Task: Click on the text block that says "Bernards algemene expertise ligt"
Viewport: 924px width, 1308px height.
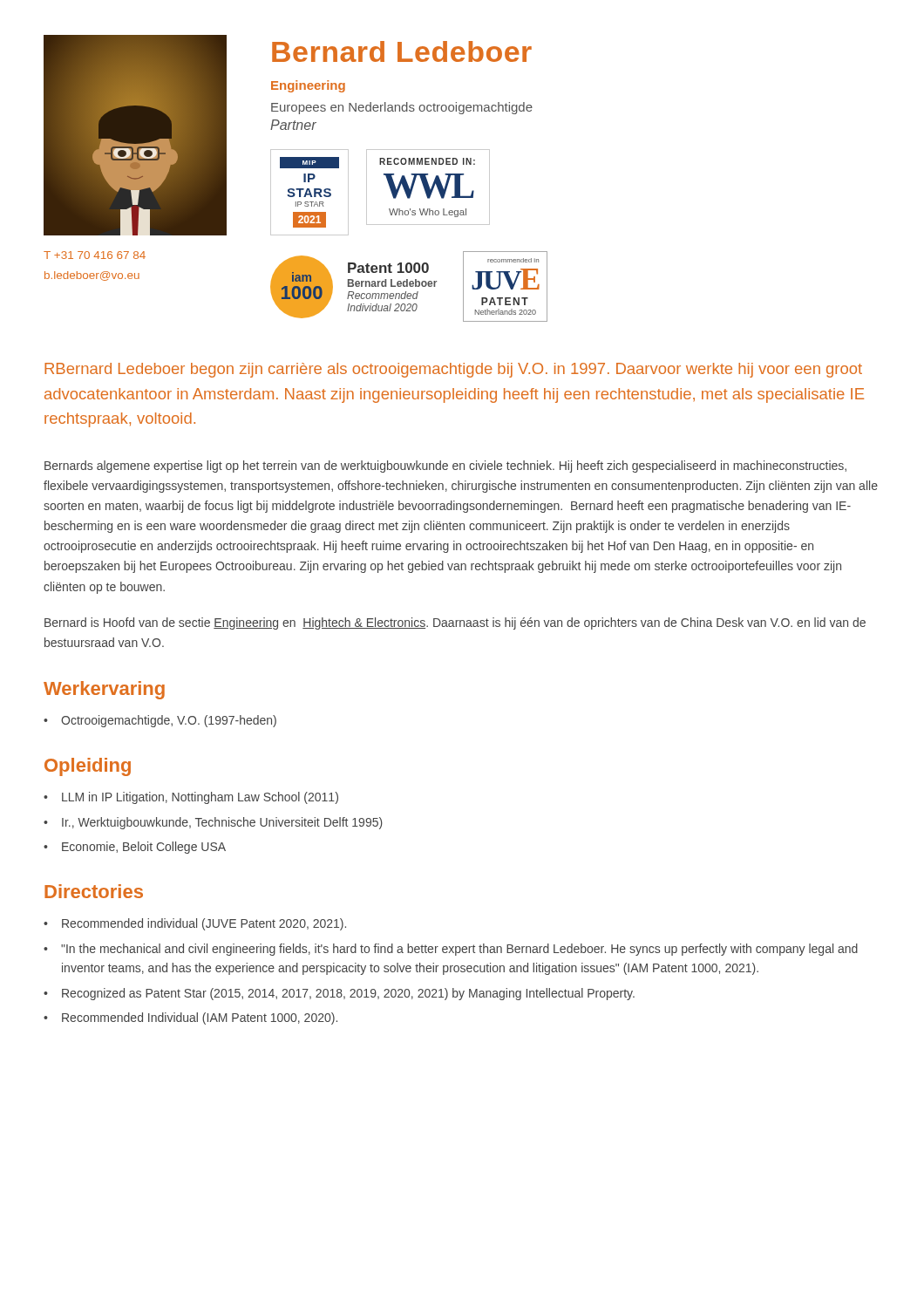Action: pos(461,526)
